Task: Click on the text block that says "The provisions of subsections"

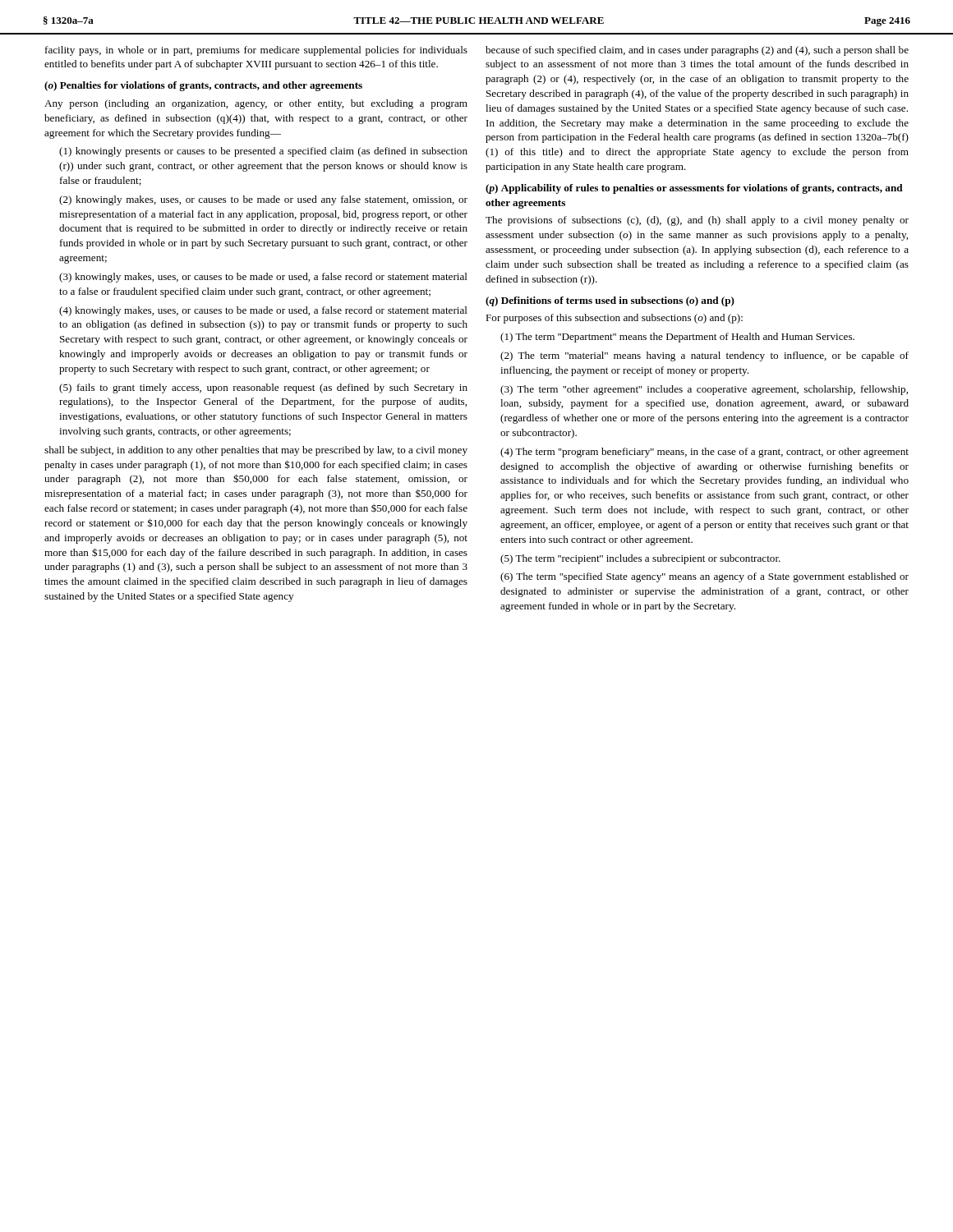Action: click(697, 250)
